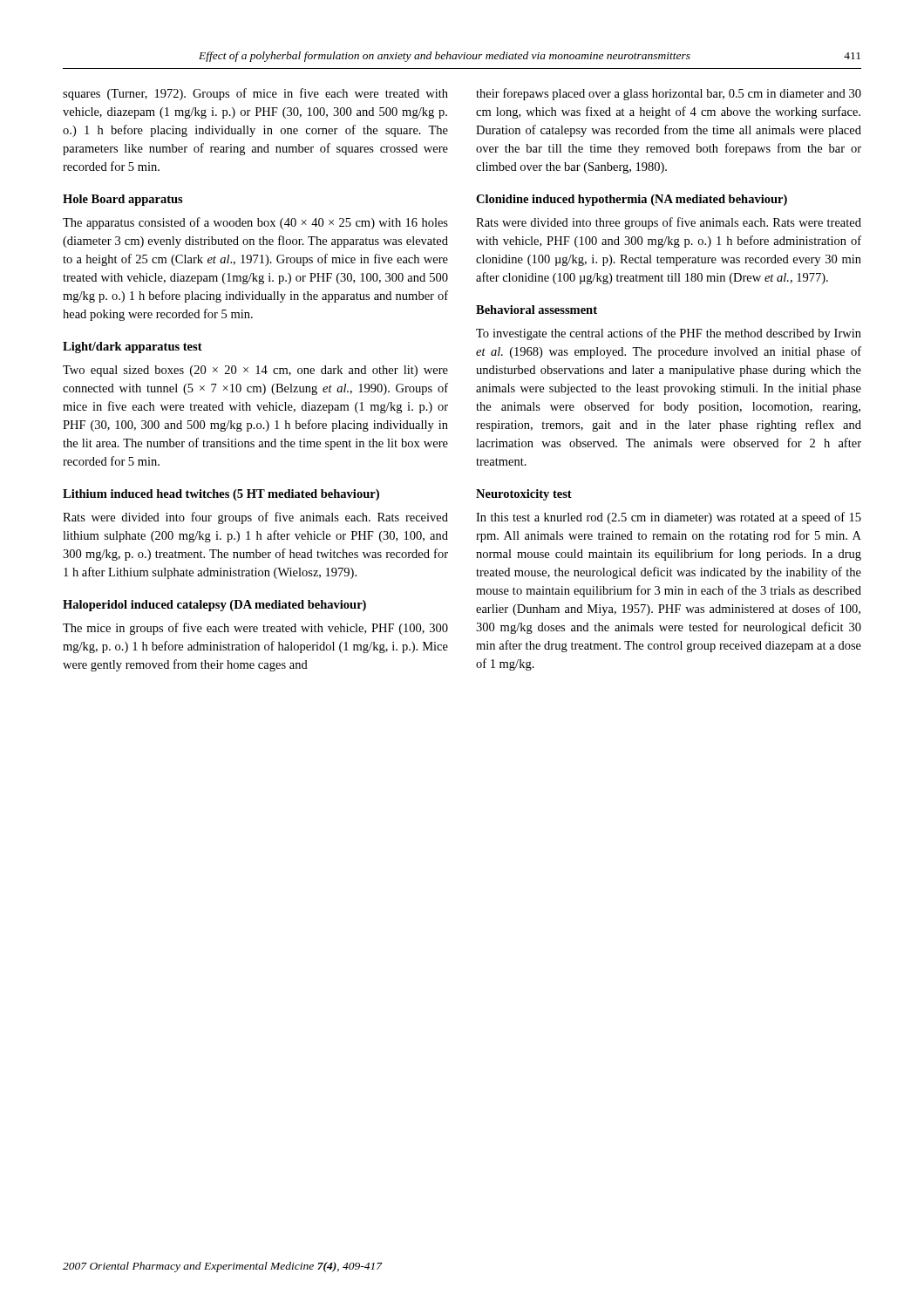Find the region starting "Clonidine induced hypothermia (NA mediated behaviour)"
924x1308 pixels.
tap(632, 198)
